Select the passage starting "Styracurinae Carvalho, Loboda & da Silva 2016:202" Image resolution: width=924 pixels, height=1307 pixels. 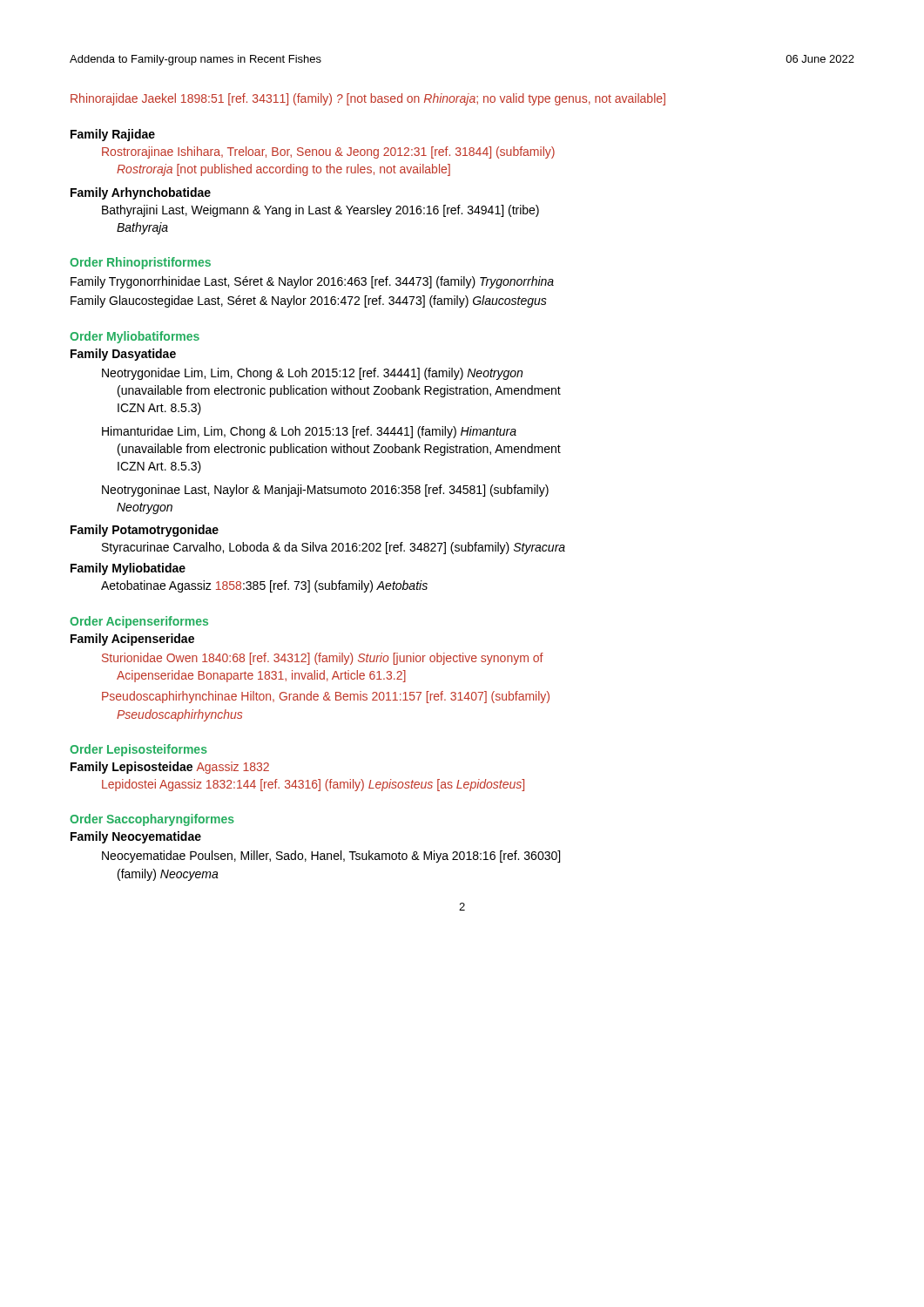(x=333, y=547)
